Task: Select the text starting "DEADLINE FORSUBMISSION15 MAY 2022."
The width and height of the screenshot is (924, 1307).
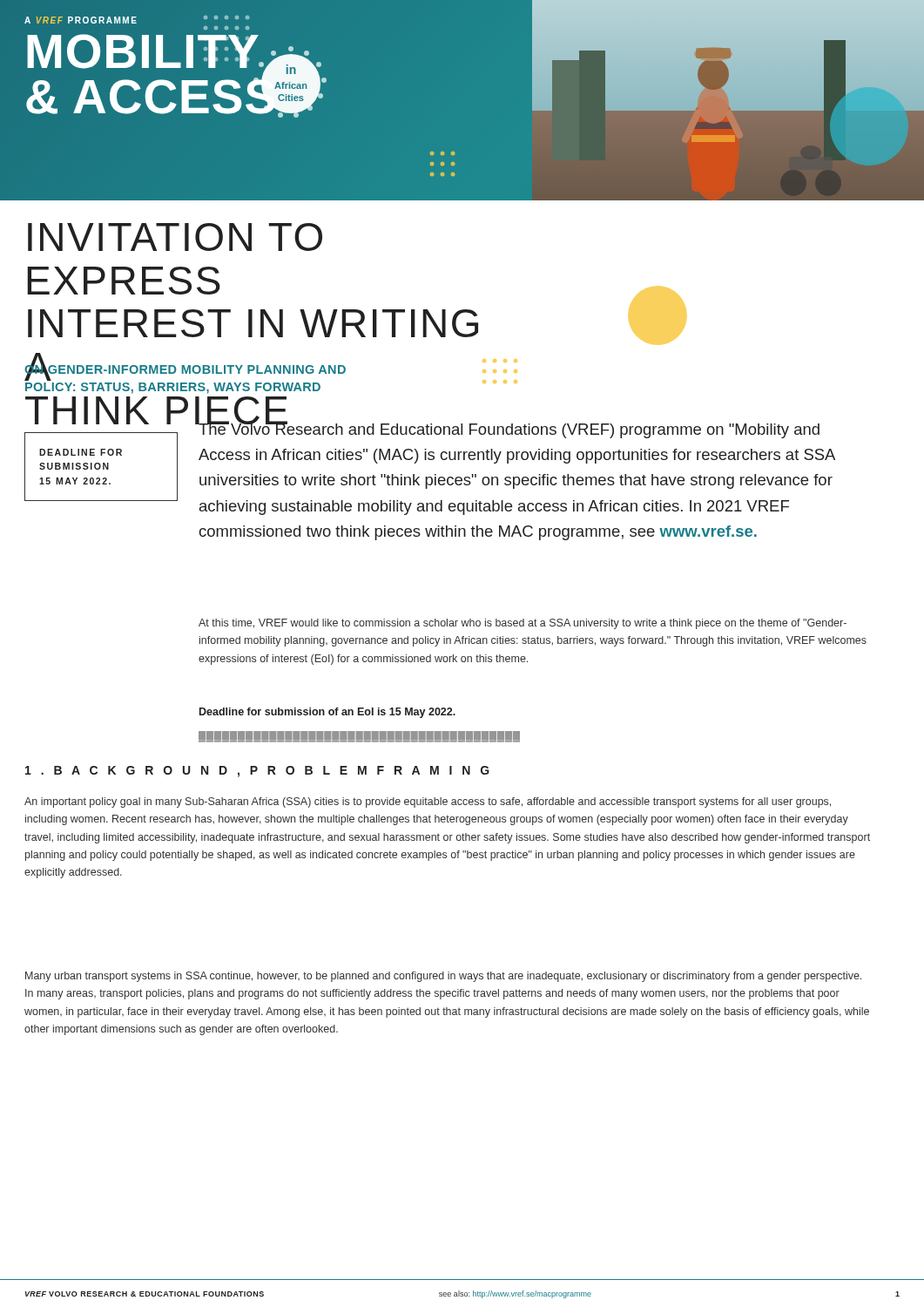Action: (x=101, y=467)
